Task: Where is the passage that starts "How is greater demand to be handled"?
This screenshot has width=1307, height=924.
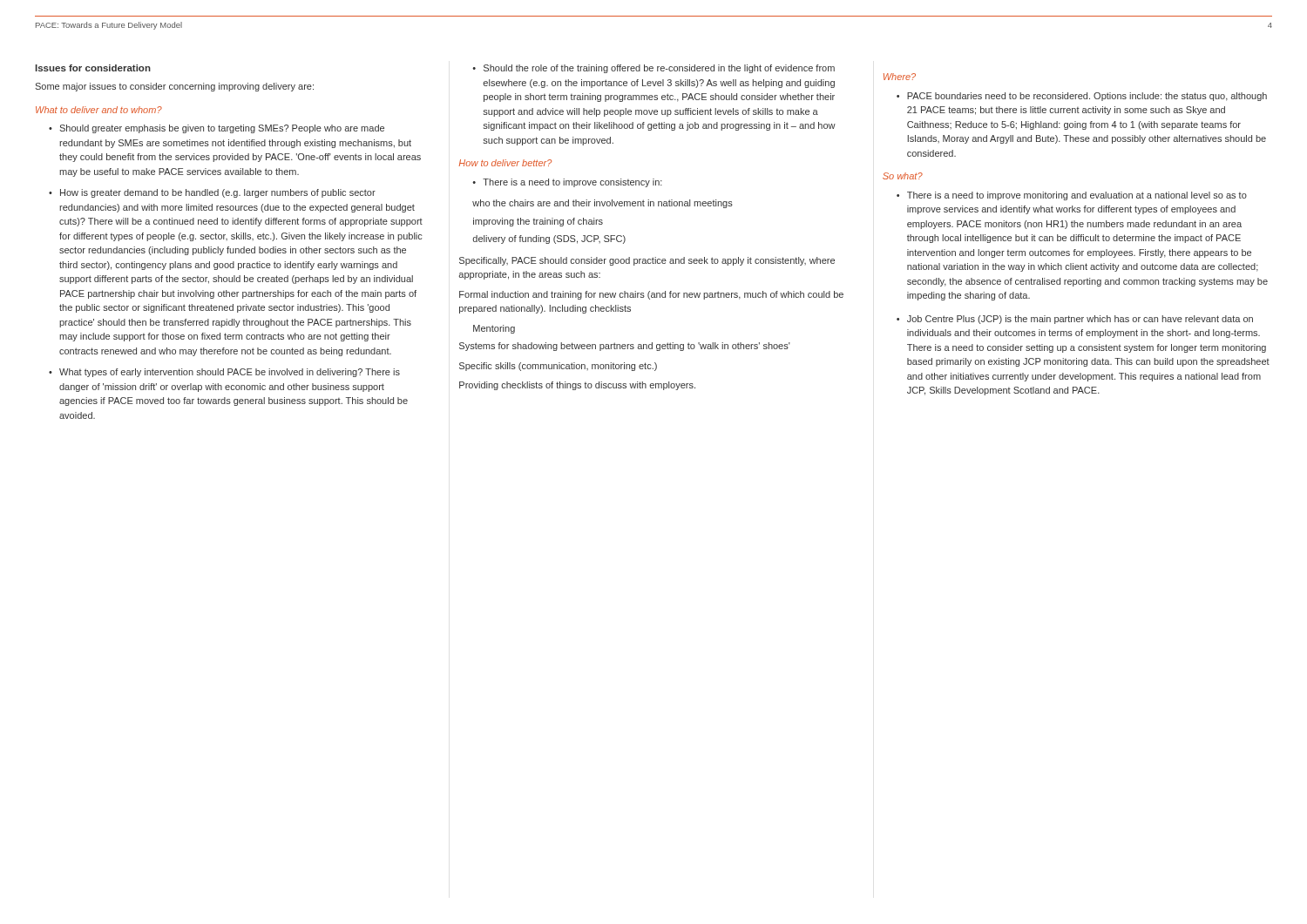Action: pos(241,272)
